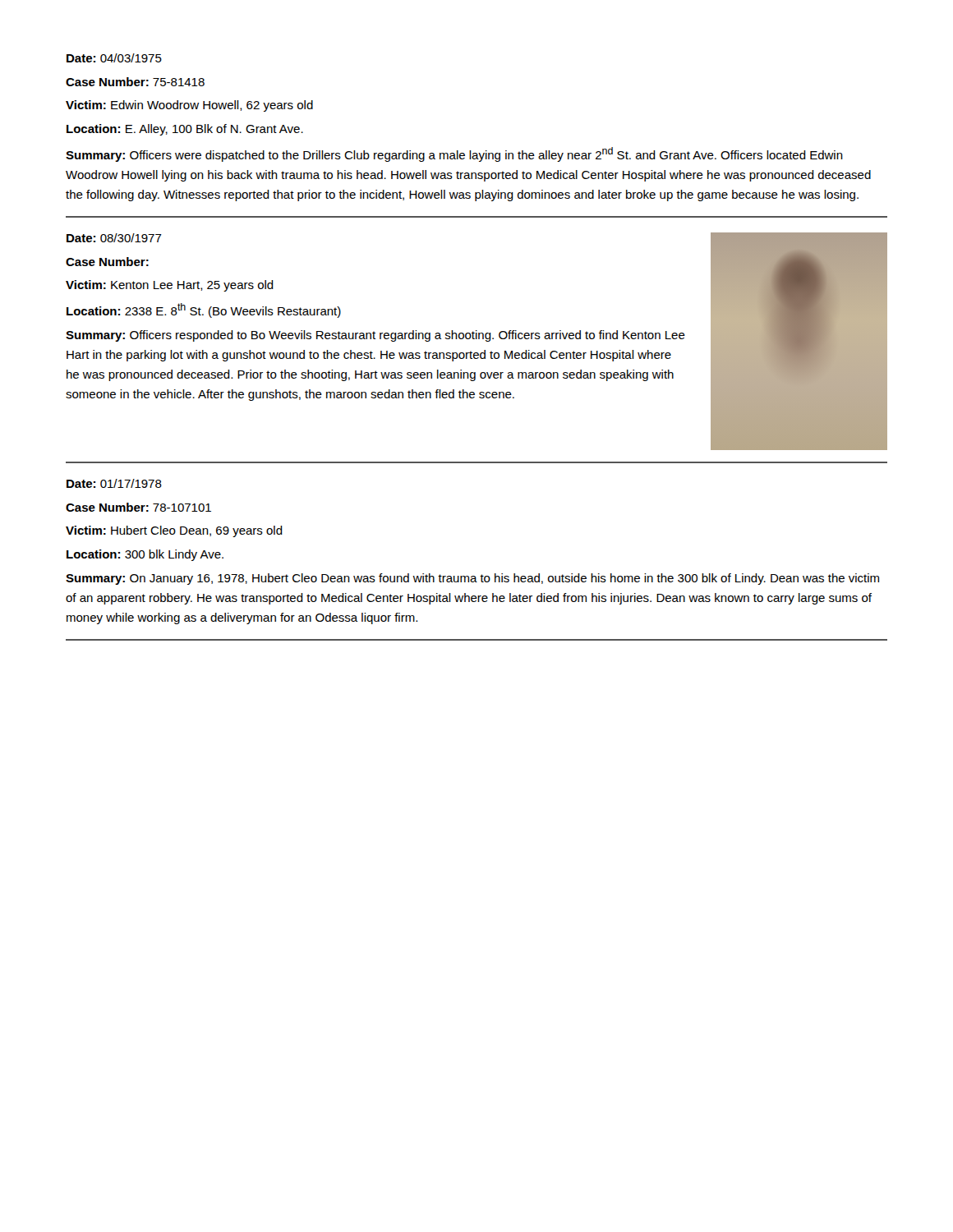Image resolution: width=953 pixels, height=1232 pixels.
Task: Click on the text with the text "Victim: Edwin Woodrow Howell, 62 years old"
Action: [x=190, y=105]
